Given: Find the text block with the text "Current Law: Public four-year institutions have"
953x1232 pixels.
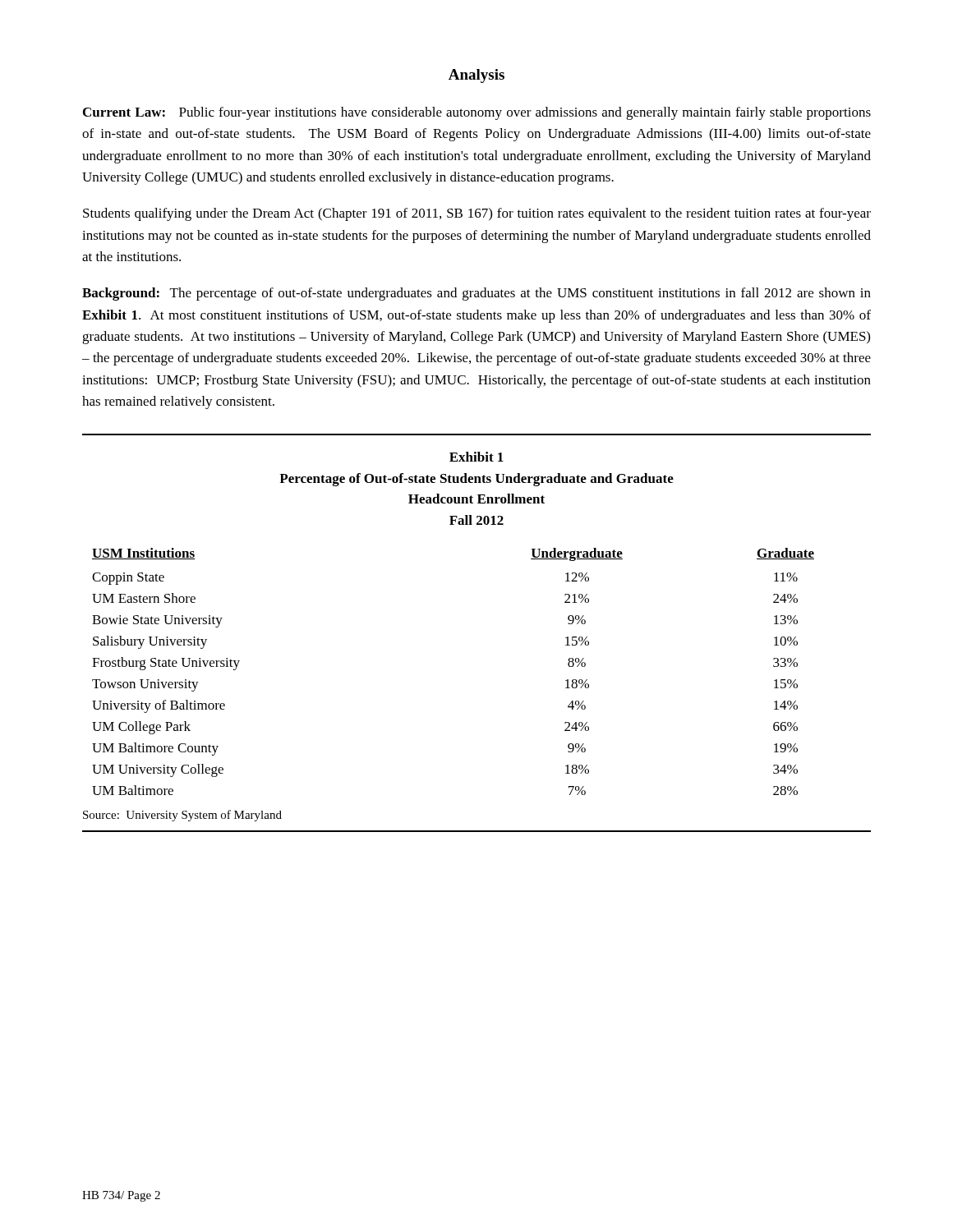Looking at the screenshot, I should 476,145.
